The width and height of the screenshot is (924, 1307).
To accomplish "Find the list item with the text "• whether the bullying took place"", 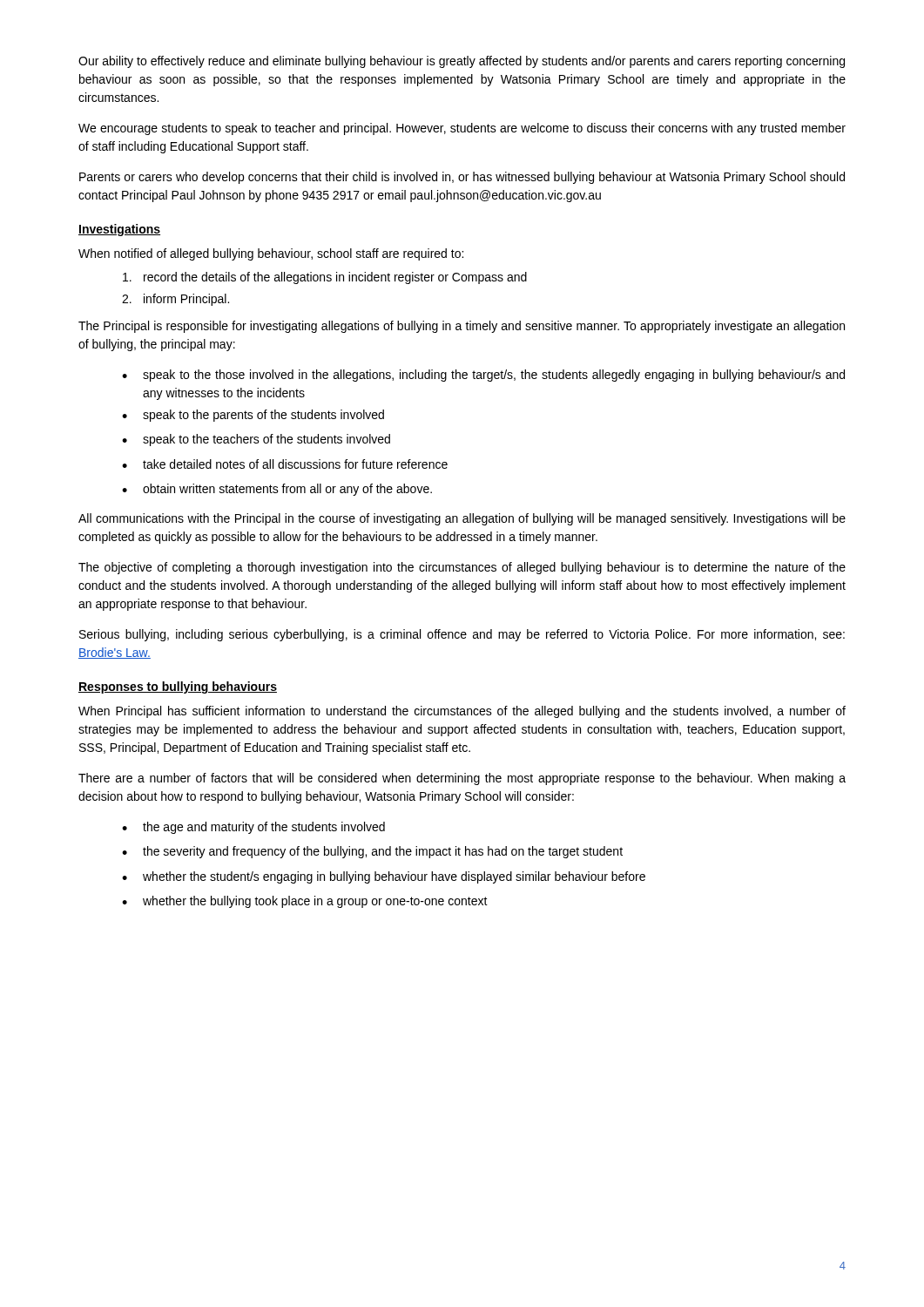I will point(305,903).
